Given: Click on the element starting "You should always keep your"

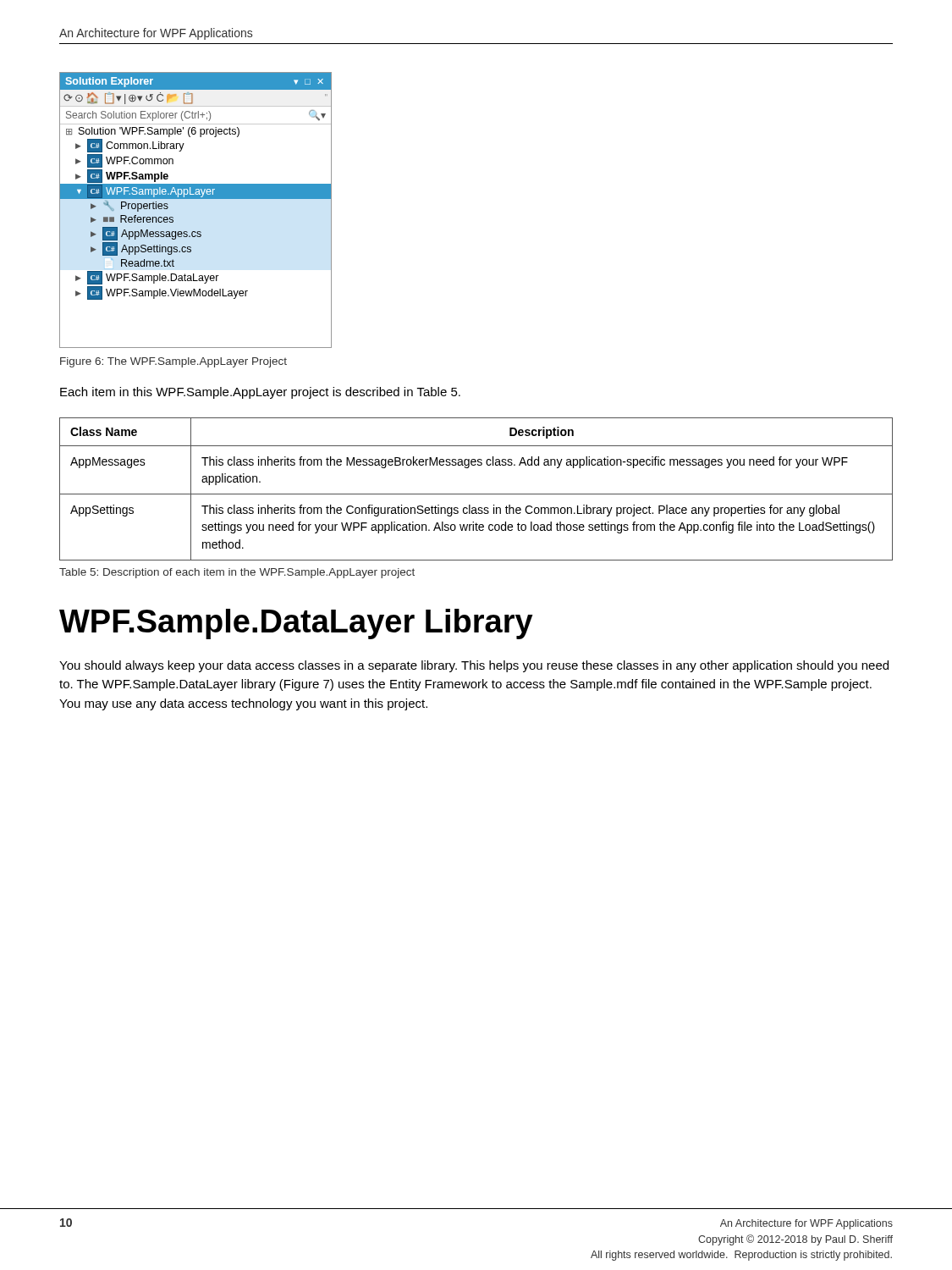Looking at the screenshot, I should tap(474, 684).
